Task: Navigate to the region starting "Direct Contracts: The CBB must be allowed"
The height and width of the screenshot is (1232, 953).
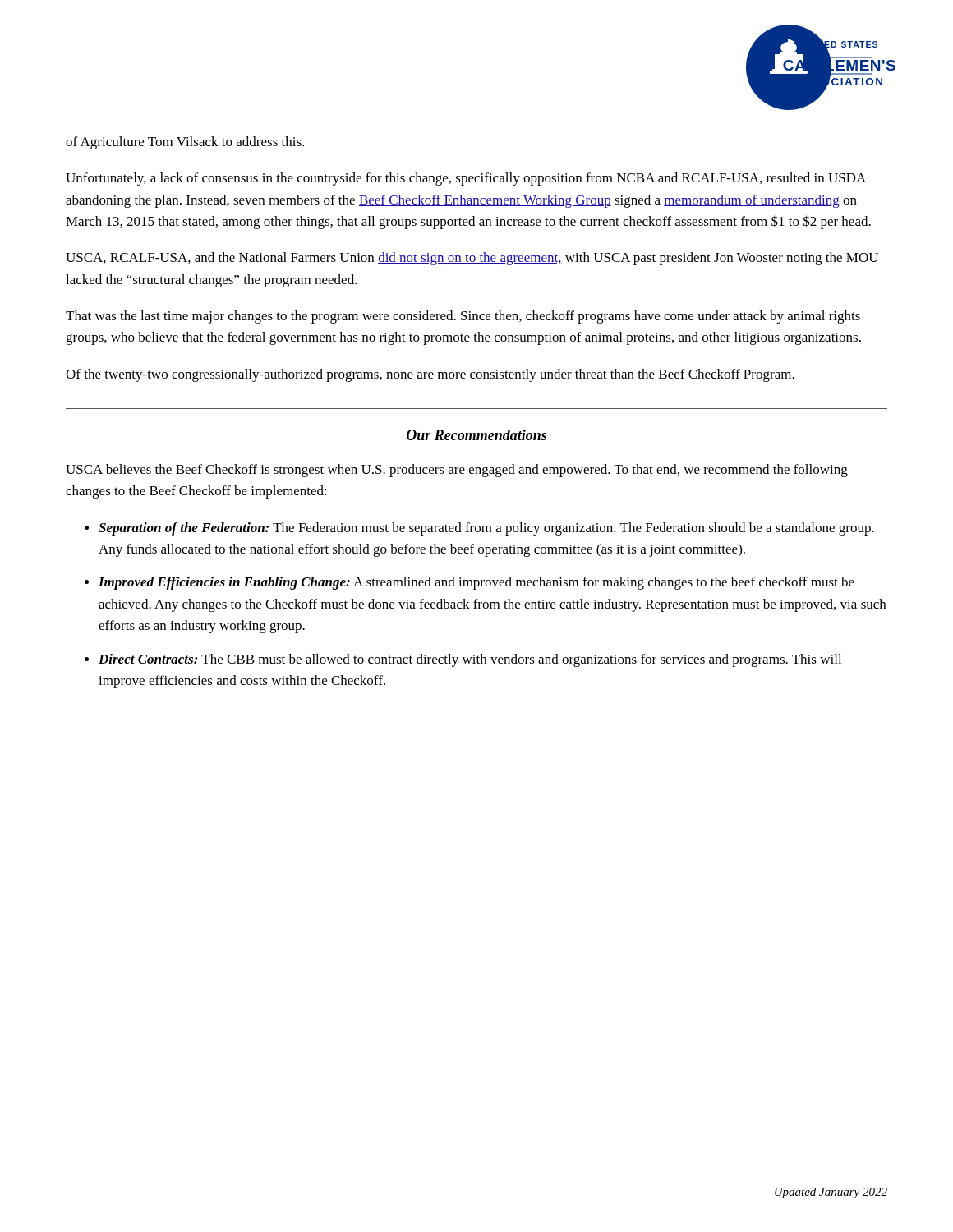Action: point(470,670)
